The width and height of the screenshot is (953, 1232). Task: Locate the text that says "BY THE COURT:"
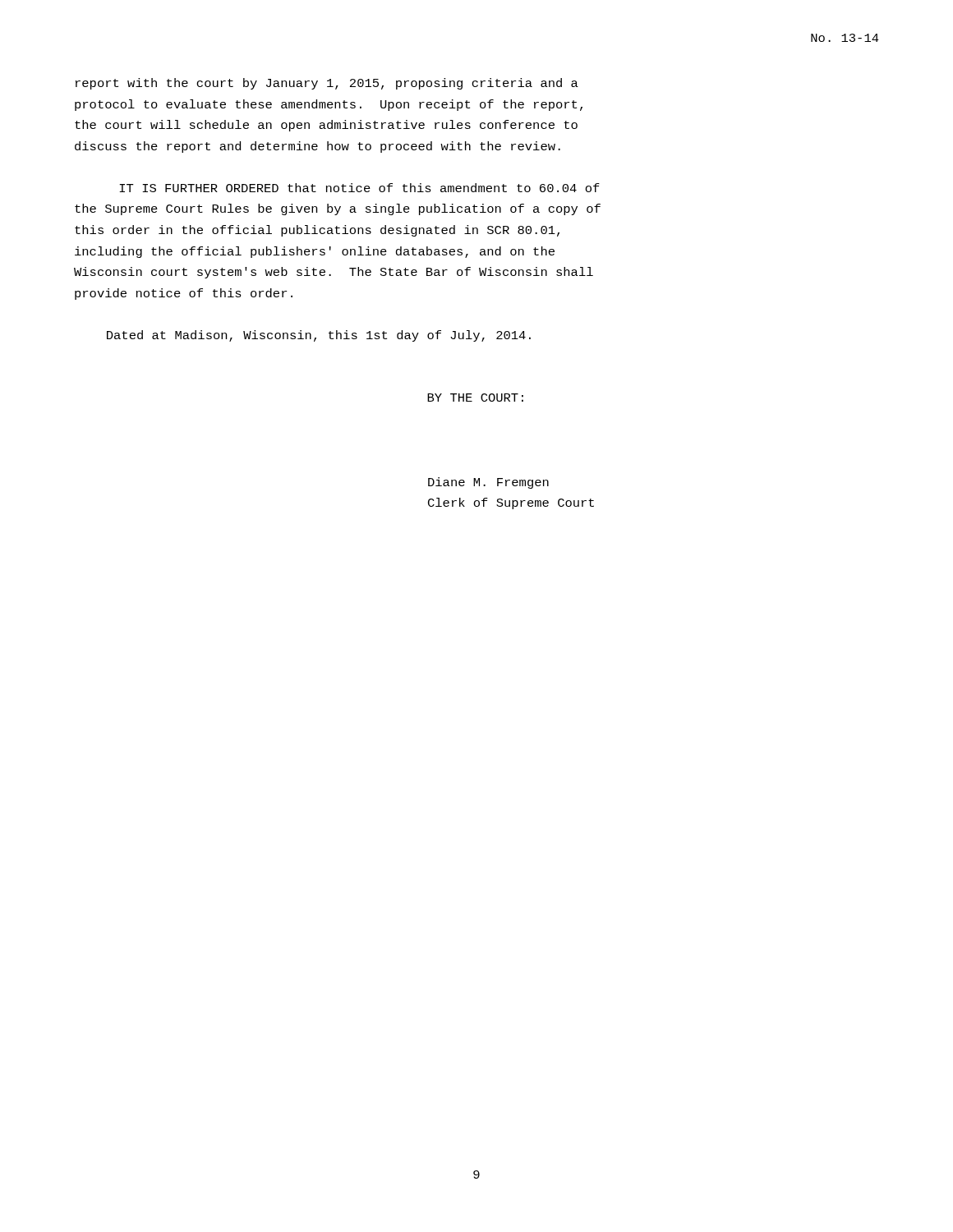(476, 399)
